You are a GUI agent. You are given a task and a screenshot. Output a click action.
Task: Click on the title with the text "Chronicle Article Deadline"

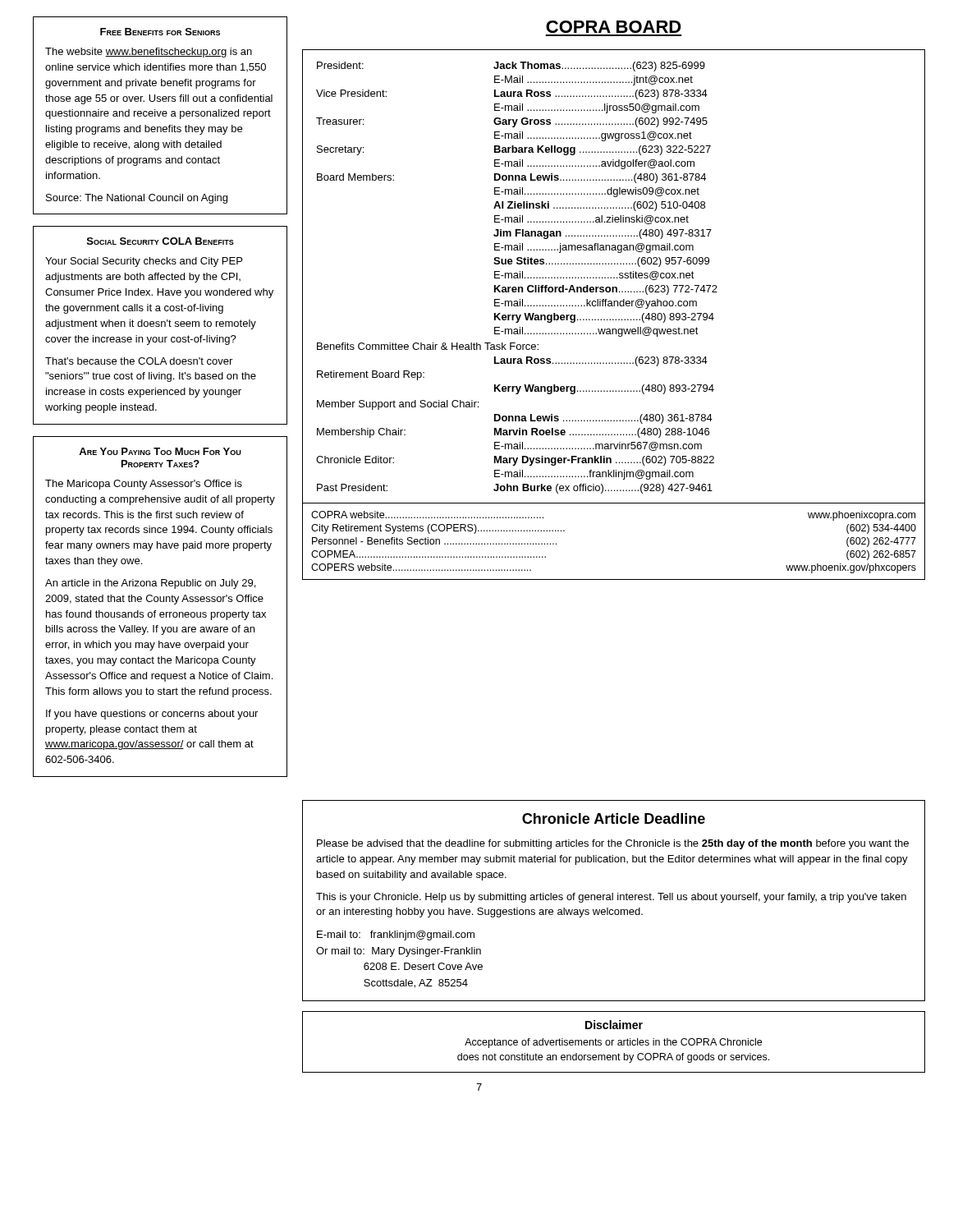[614, 819]
